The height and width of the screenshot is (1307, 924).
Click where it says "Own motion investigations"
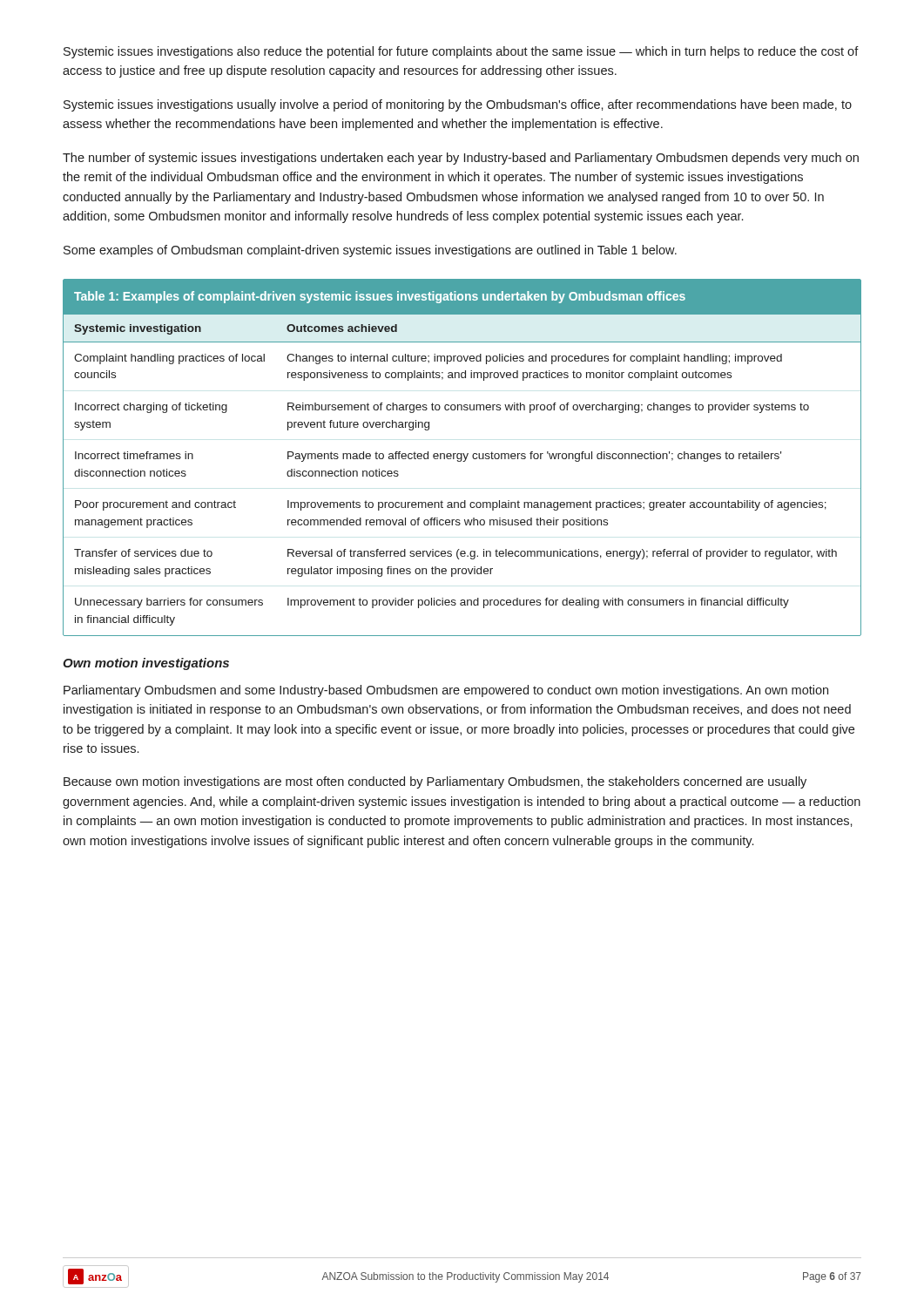[146, 662]
